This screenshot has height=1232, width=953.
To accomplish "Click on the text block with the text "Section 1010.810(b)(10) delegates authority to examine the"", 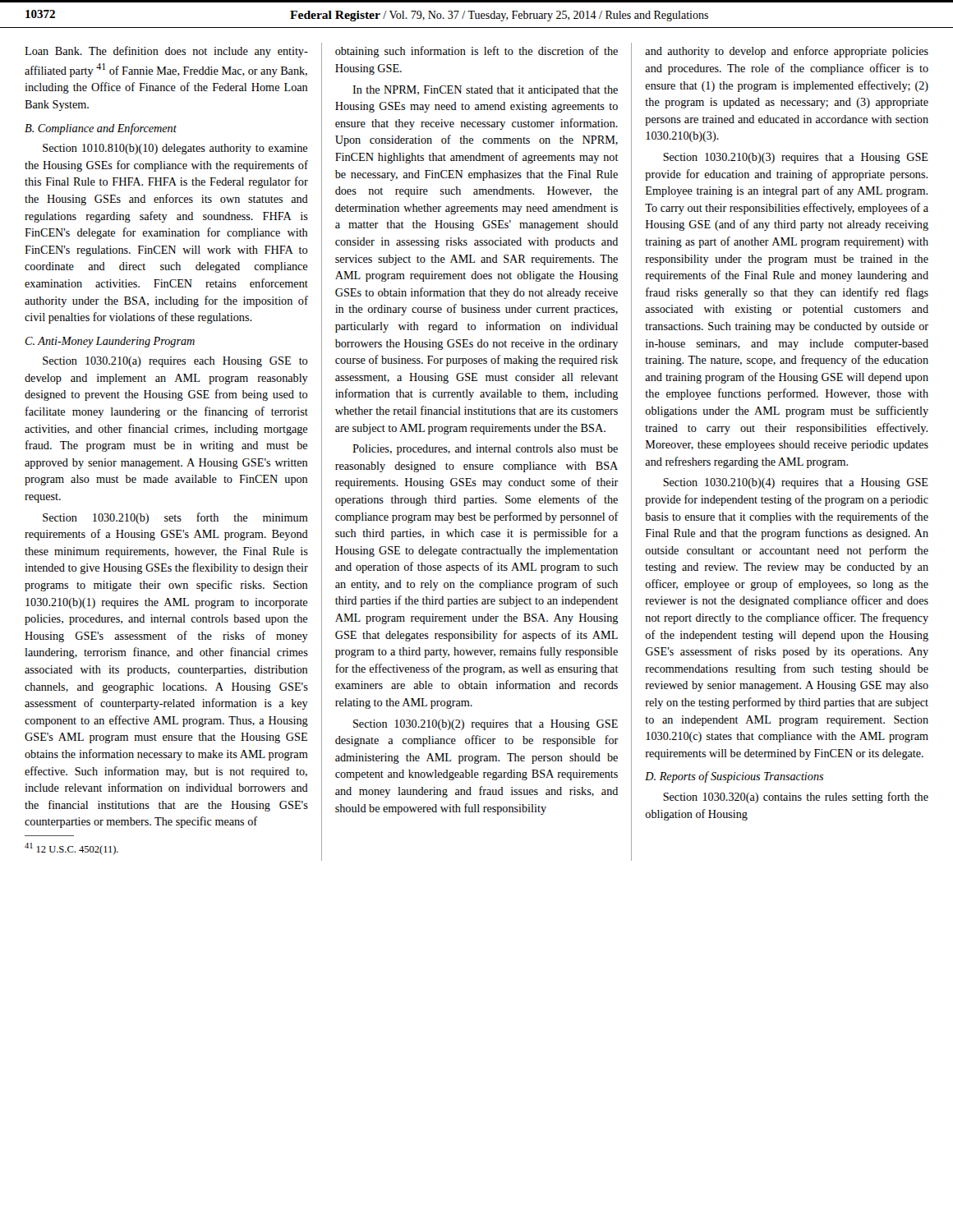I will (x=166, y=233).
